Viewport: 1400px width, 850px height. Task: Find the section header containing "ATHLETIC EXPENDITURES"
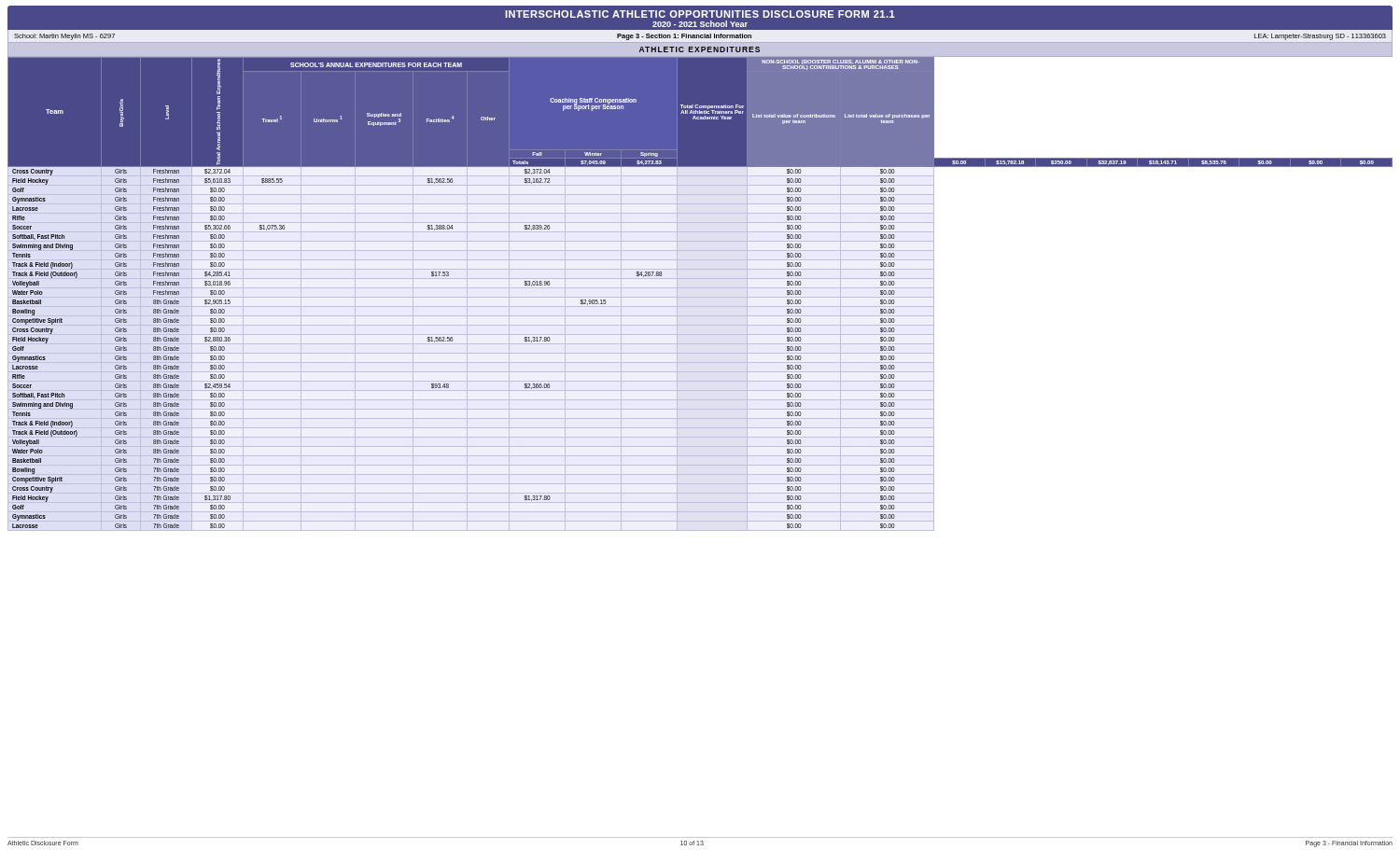tap(700, 49)
